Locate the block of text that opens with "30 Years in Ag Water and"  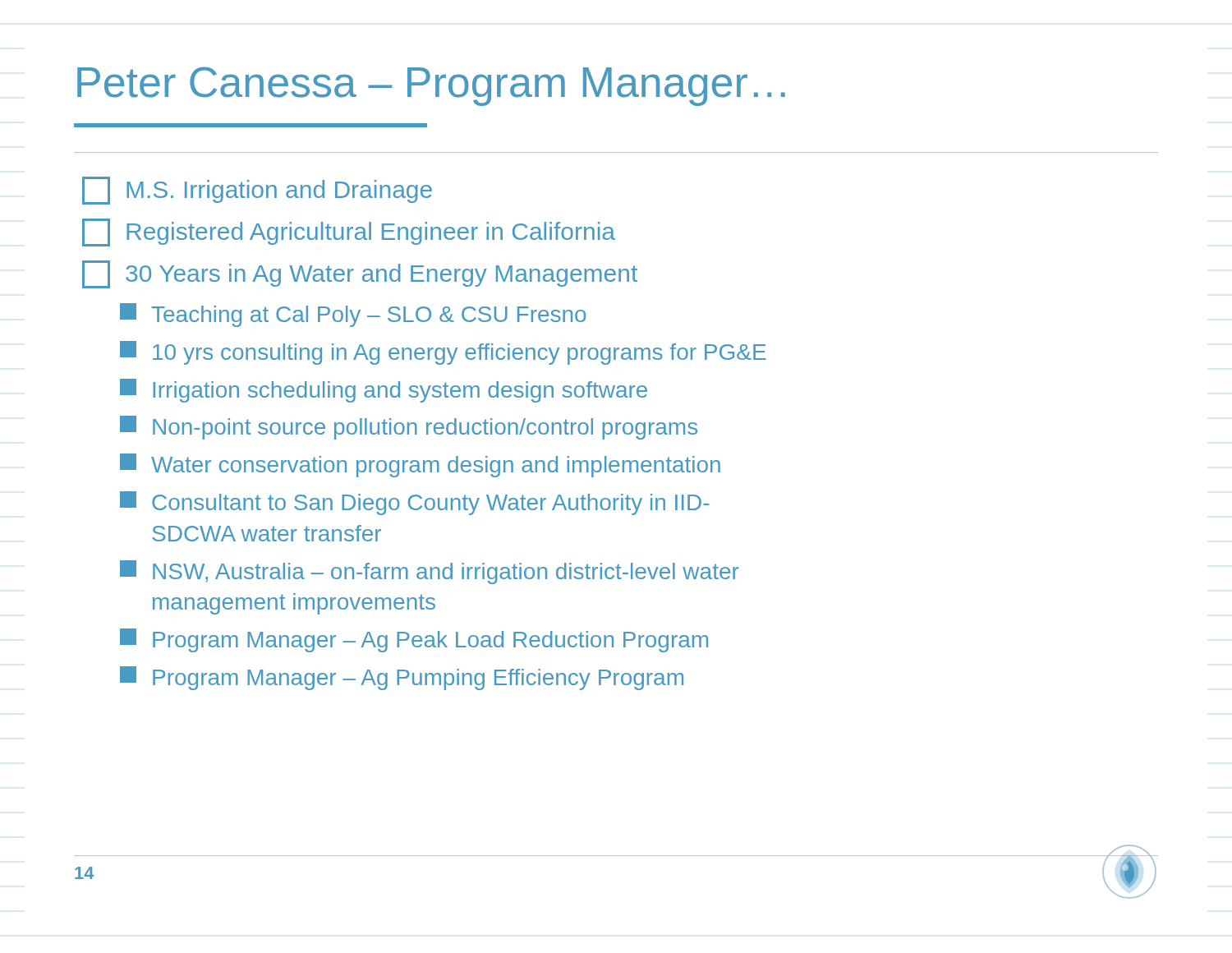click(360, 273)
